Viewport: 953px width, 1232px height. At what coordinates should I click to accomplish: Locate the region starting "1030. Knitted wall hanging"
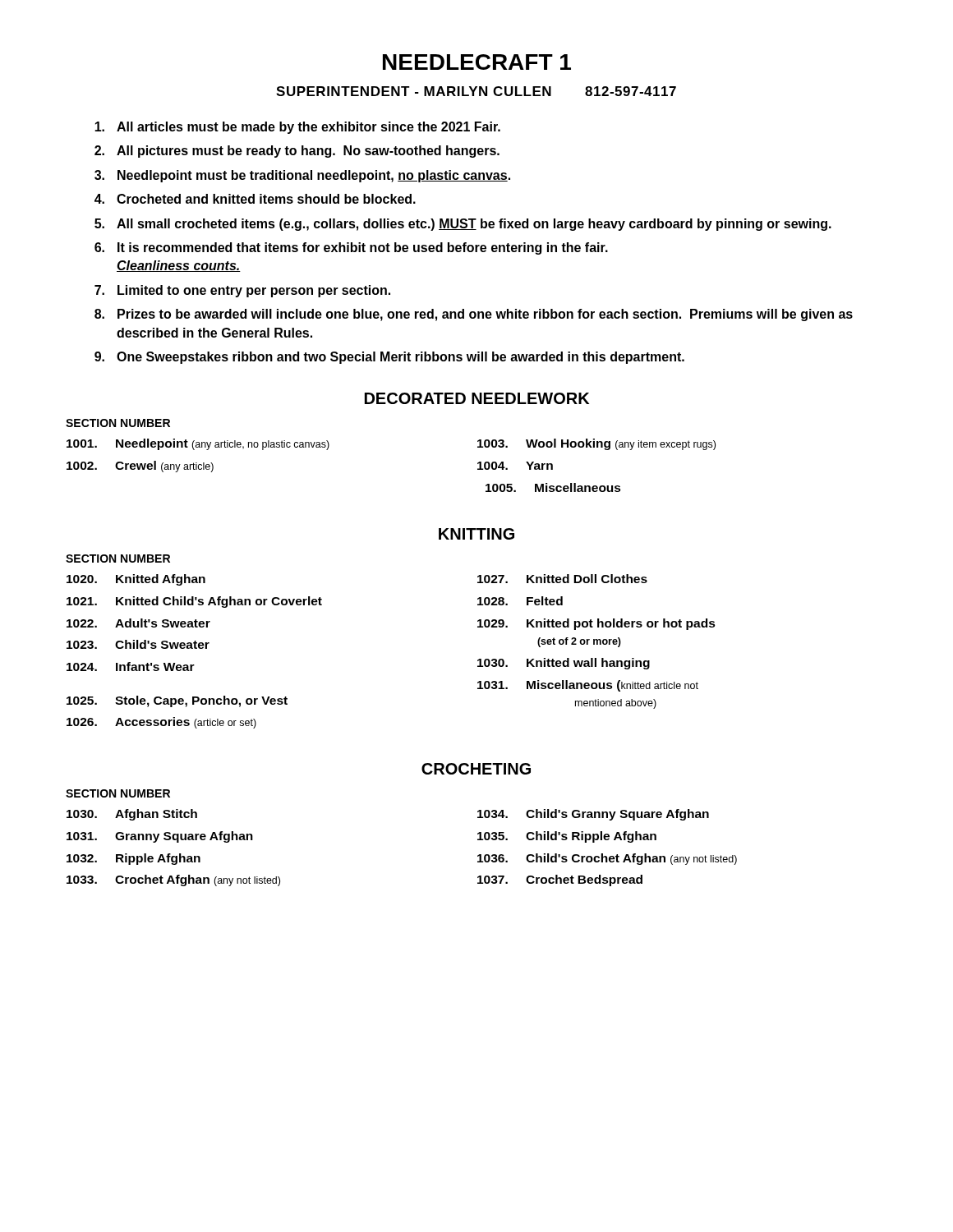(564, 664)
